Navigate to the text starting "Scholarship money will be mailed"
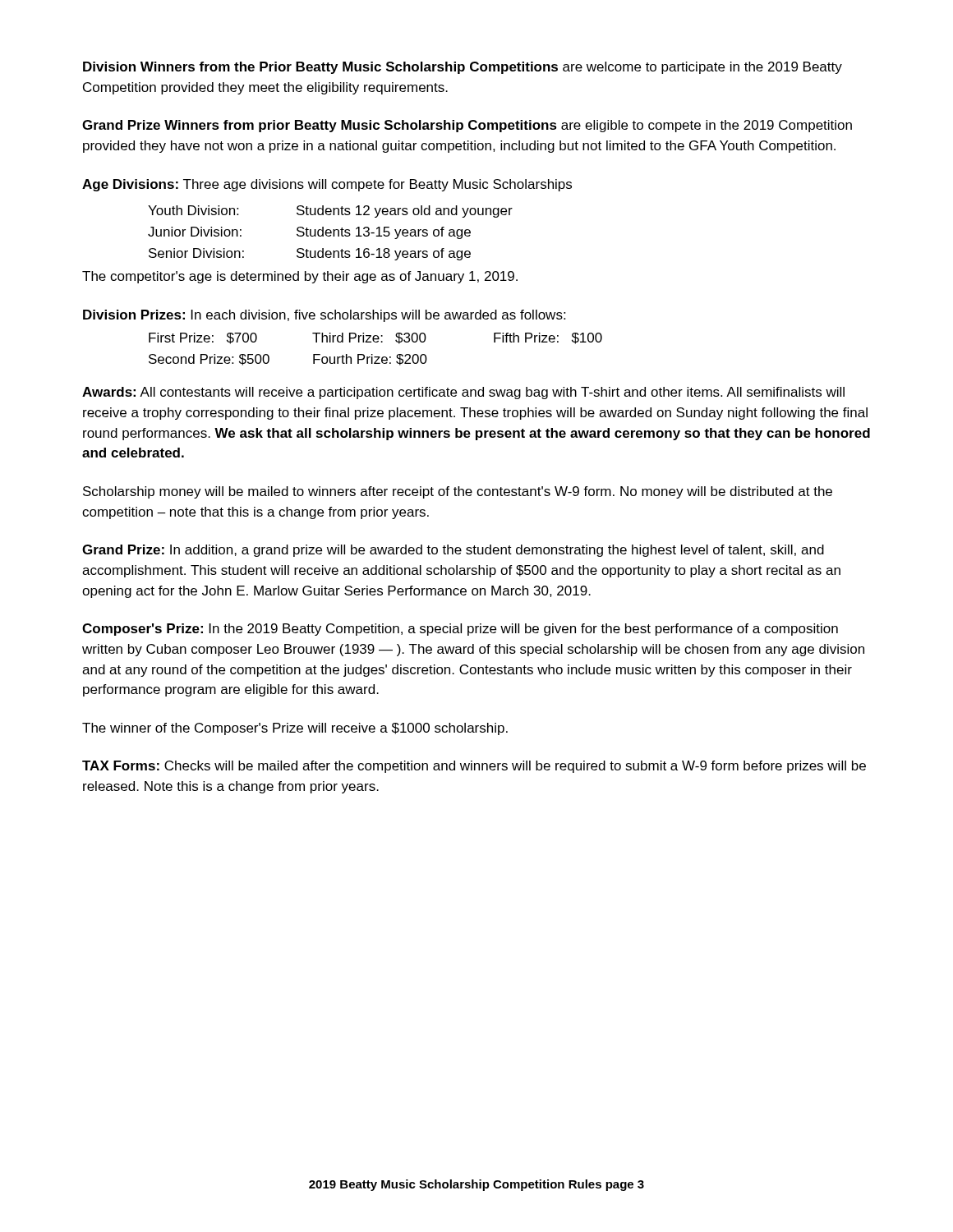 476,502
